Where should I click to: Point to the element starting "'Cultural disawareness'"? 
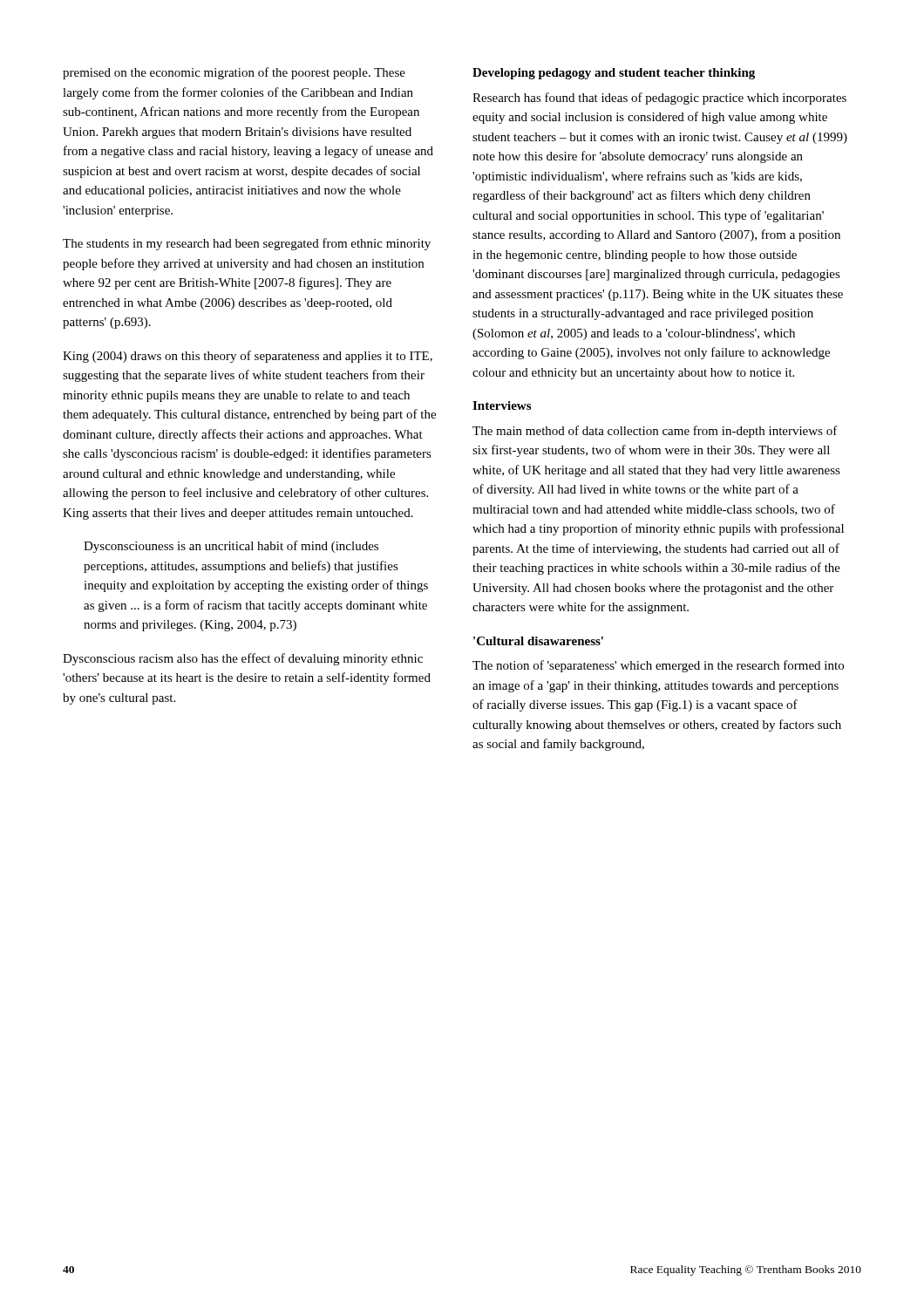point(538,641)
